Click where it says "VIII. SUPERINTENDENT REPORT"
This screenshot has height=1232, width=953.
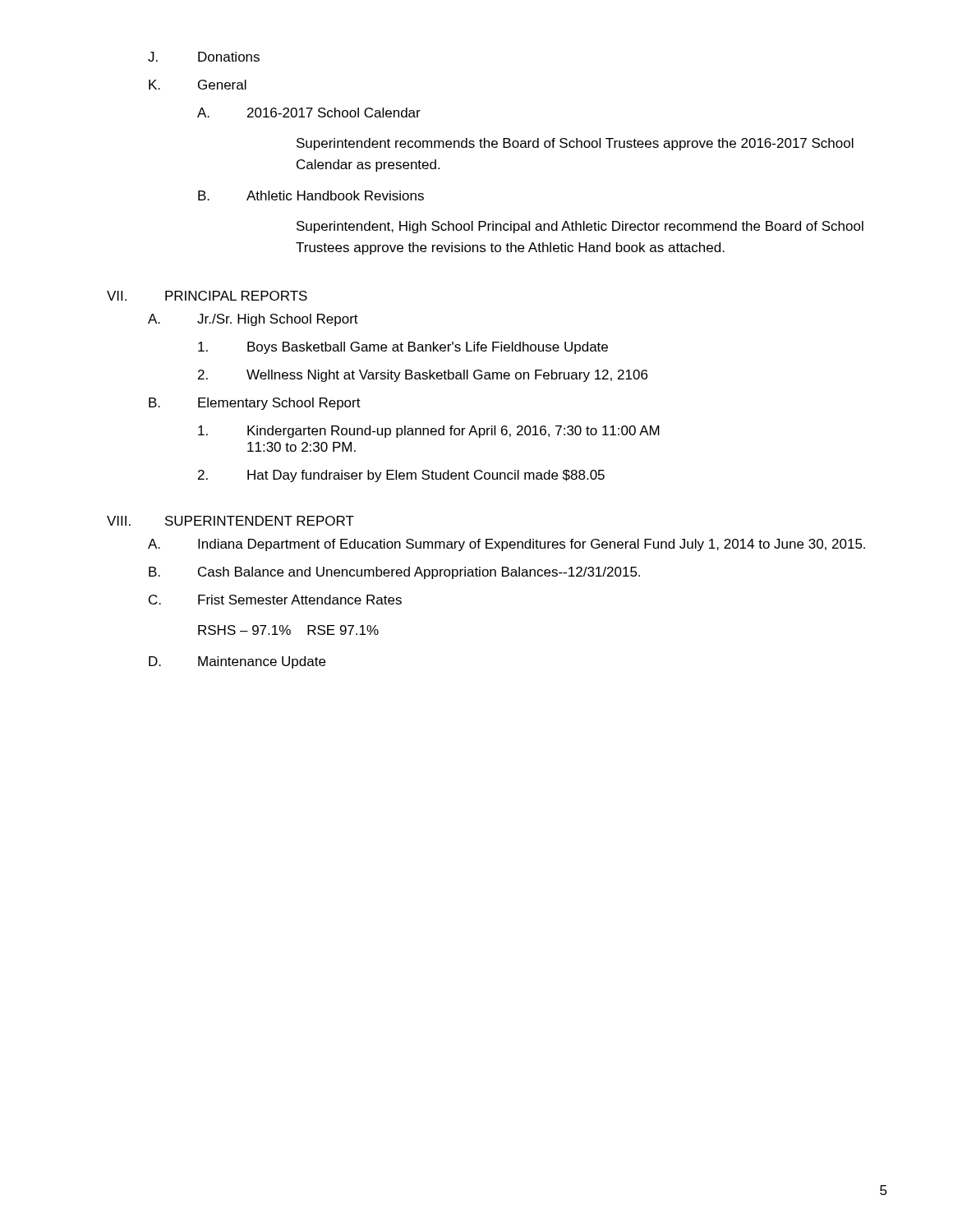point(230,522)
